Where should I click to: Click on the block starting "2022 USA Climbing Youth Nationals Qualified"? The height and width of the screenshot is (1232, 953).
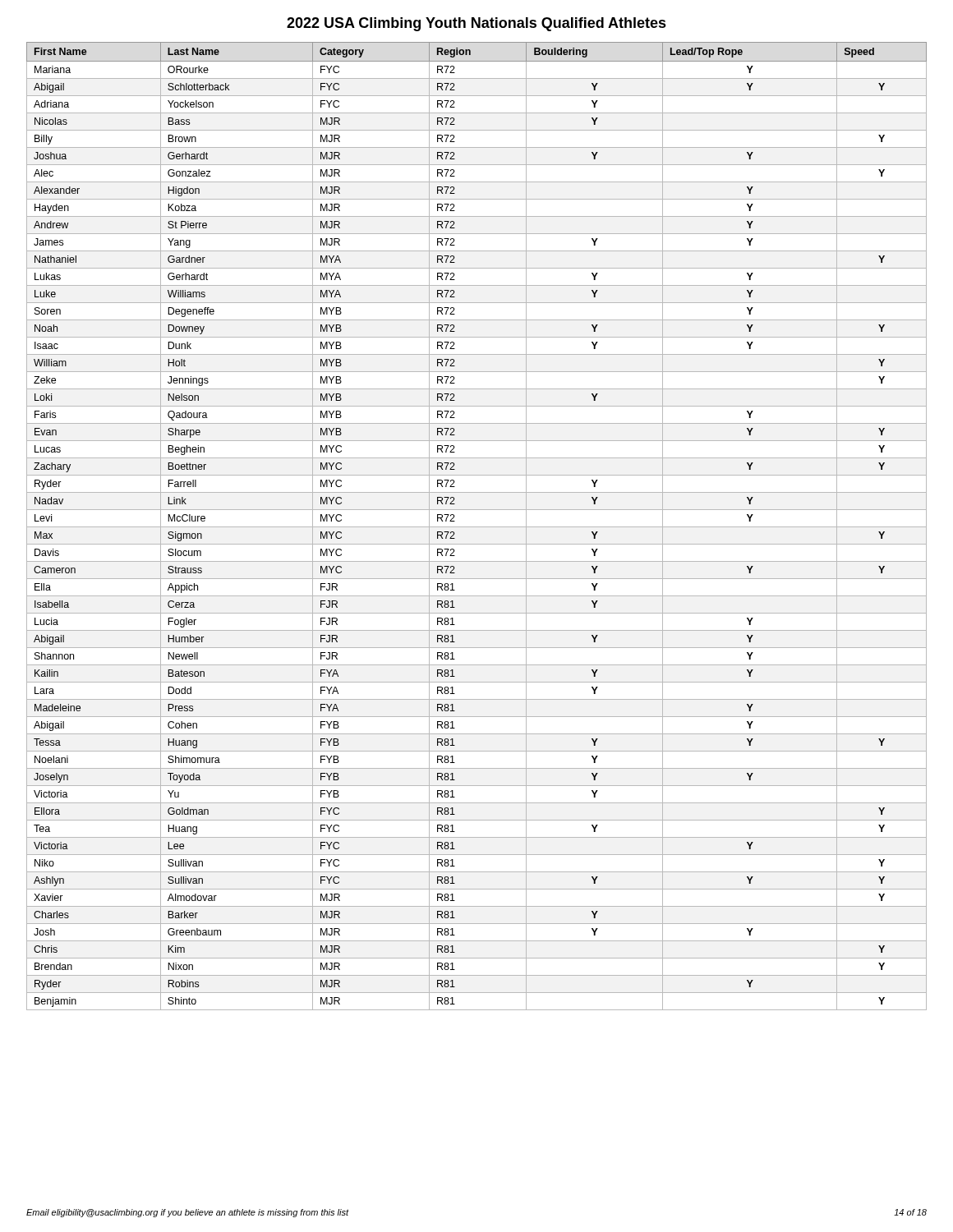coord(476,23)
